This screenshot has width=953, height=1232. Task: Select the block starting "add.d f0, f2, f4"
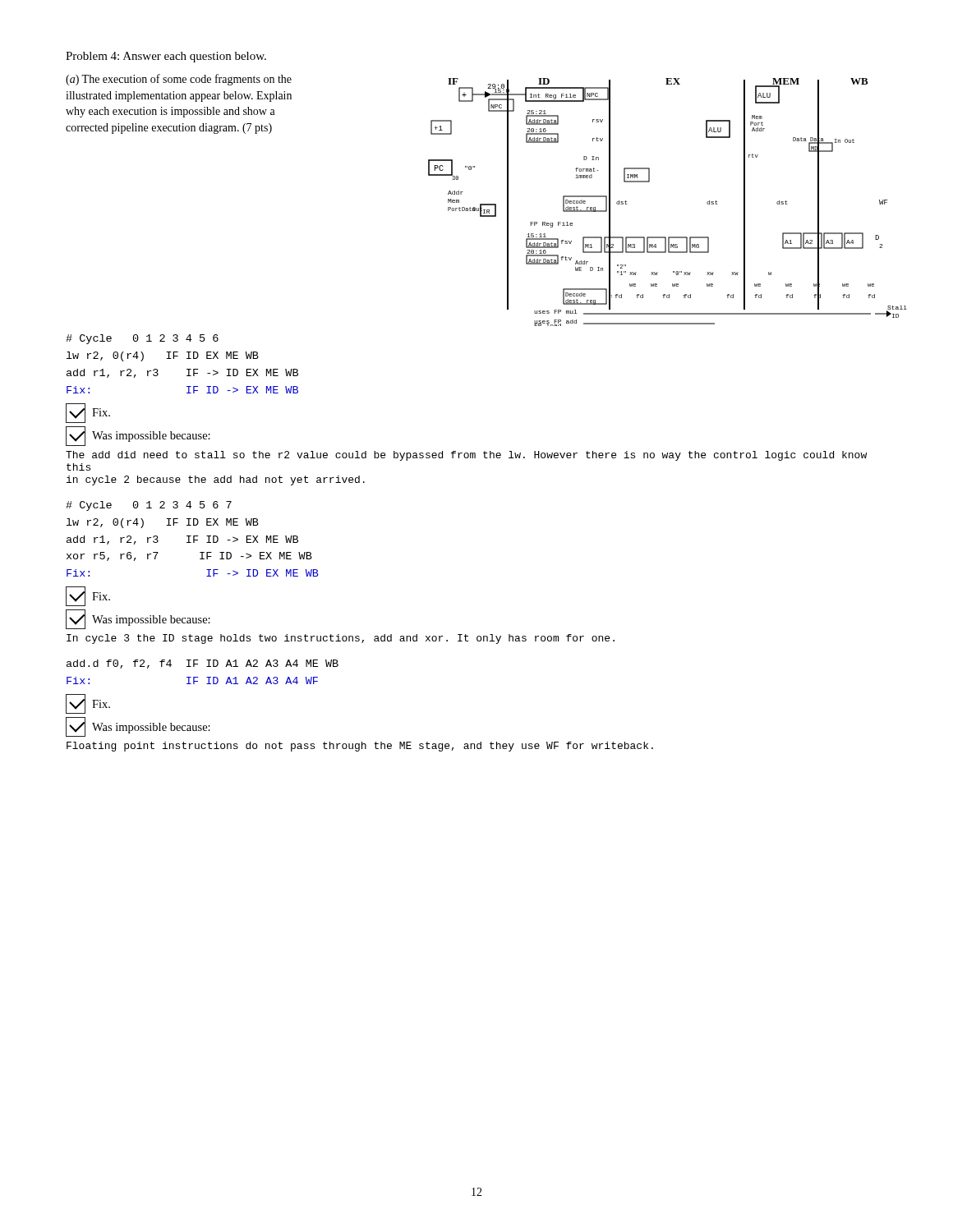[x=203, y=664]
